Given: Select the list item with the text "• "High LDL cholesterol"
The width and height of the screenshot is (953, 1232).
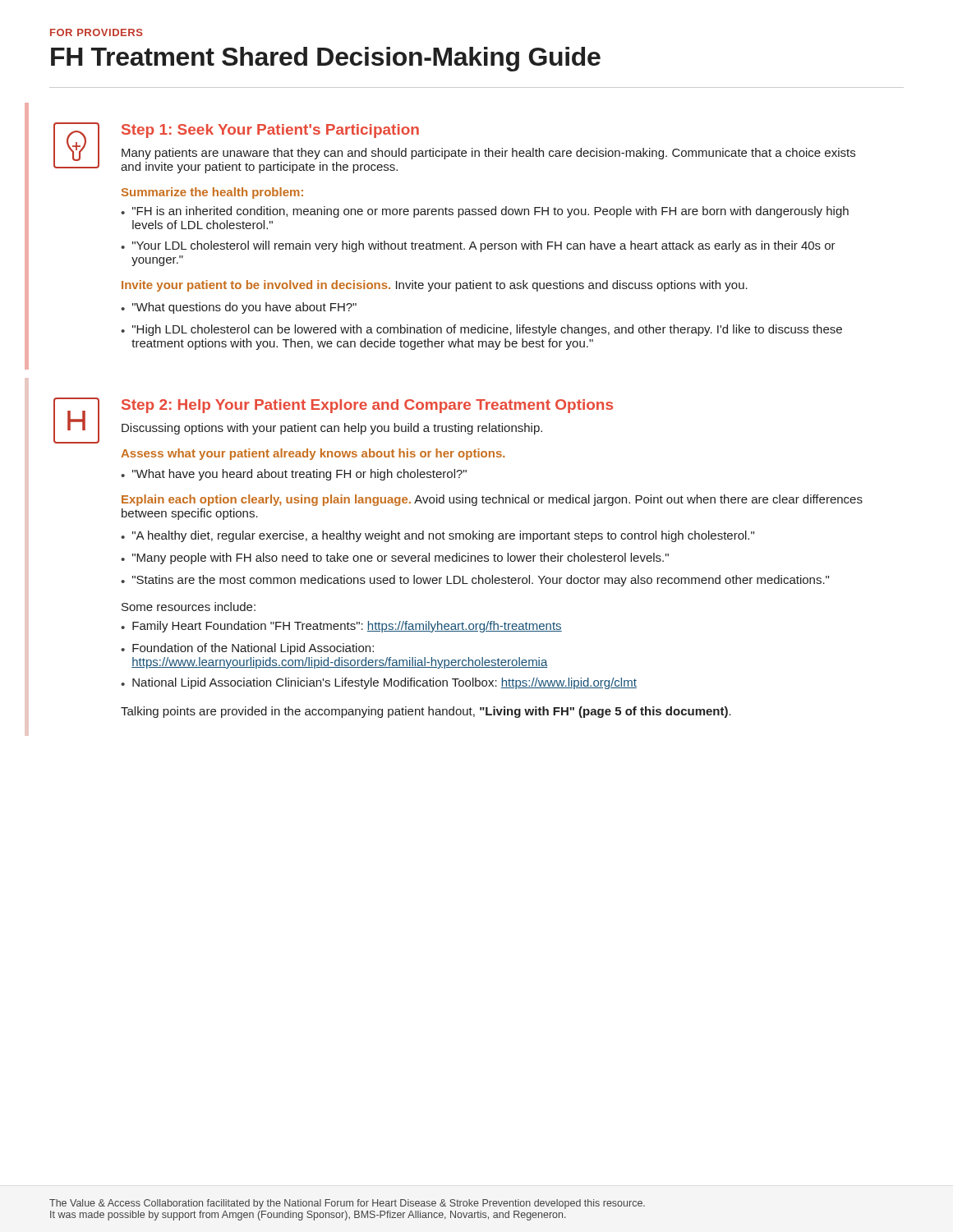Looking at the screenshot, I should click(500, 336).
